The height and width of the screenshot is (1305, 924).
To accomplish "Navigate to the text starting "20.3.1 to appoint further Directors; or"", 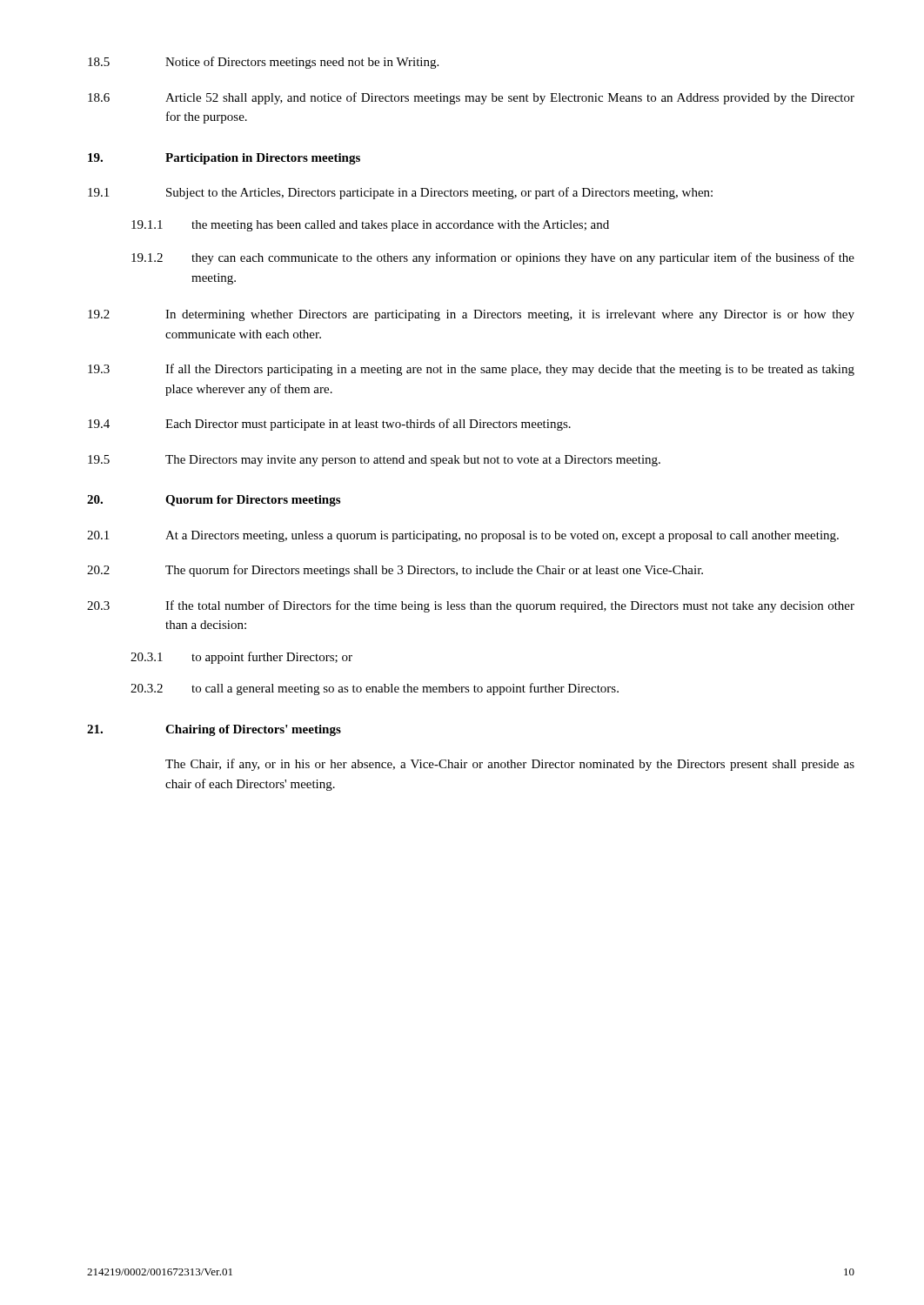I will pyautogui.click(x=241, y=658).
